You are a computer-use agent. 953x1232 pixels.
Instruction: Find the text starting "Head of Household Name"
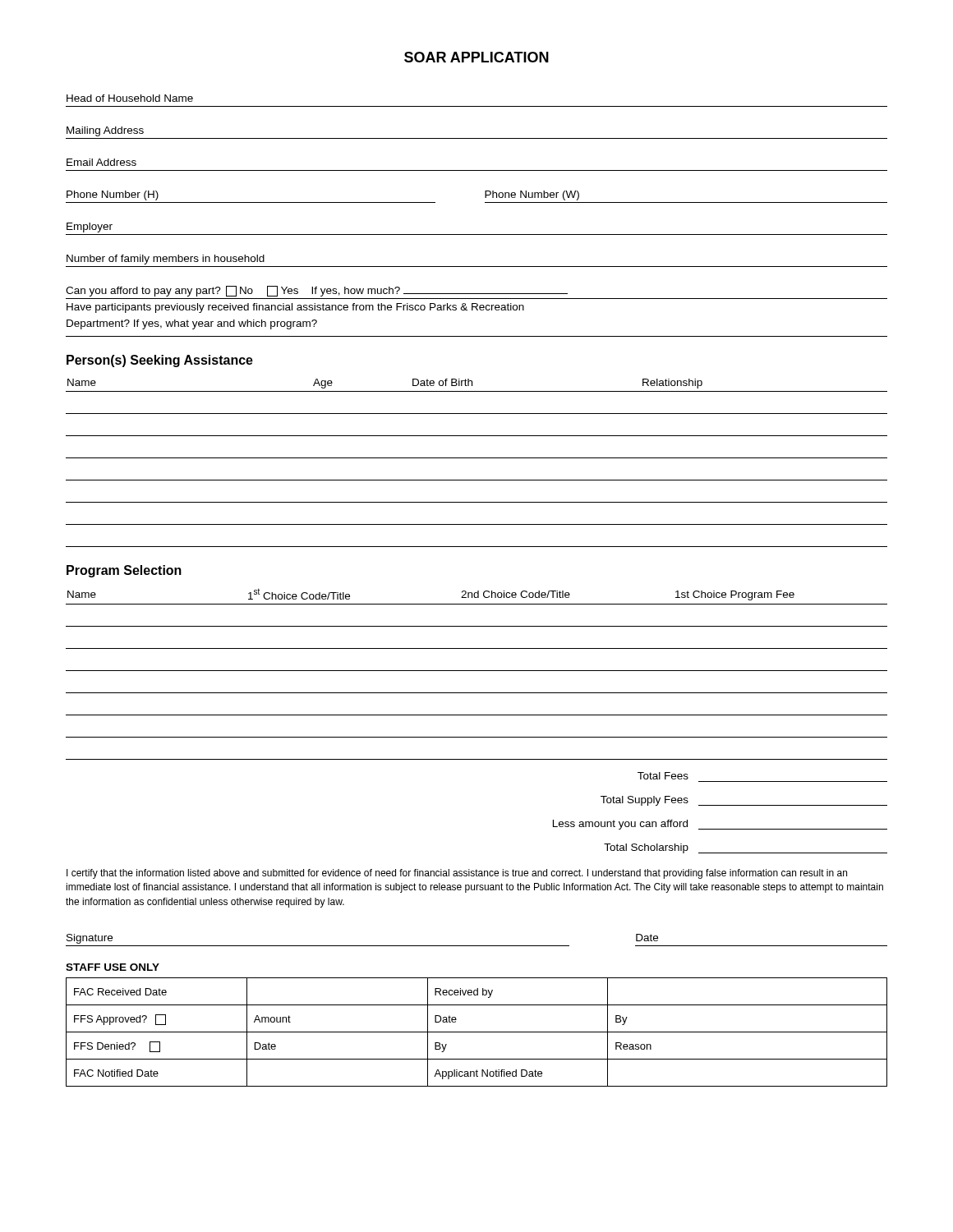[130, 98]
